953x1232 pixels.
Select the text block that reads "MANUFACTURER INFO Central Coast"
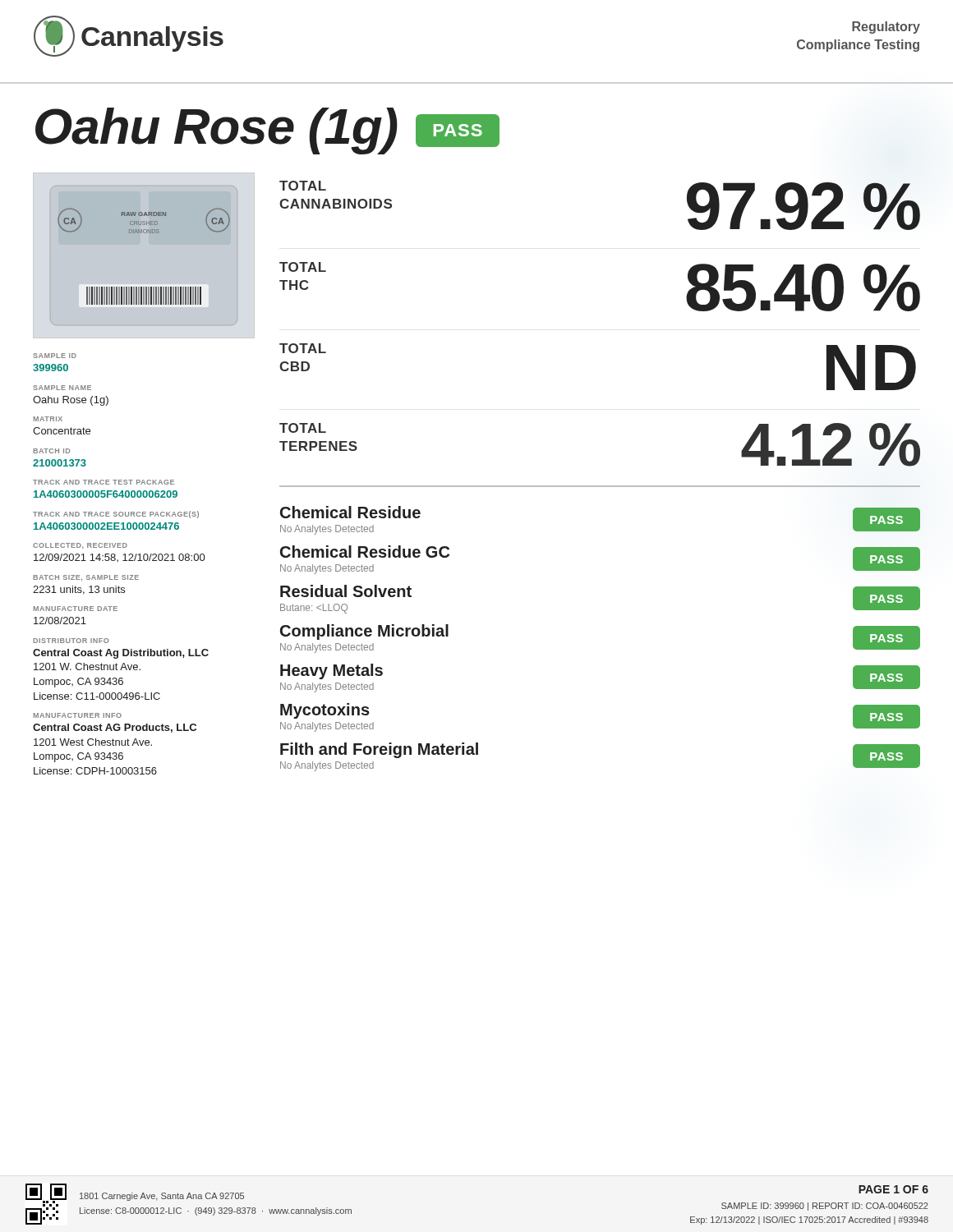[144, 745]
